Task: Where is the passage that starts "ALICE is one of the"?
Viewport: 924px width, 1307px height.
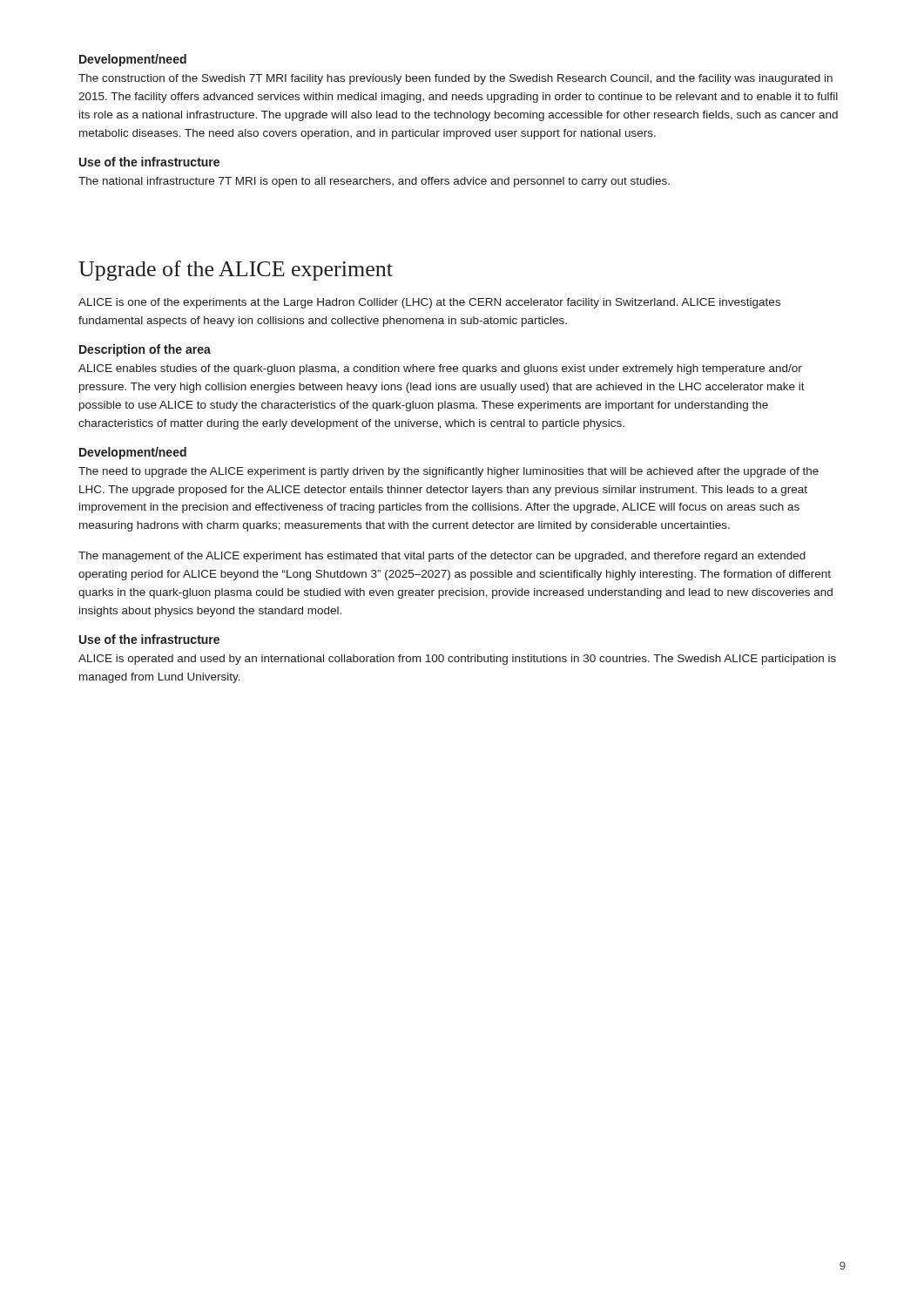Action: tap(430, 311)
